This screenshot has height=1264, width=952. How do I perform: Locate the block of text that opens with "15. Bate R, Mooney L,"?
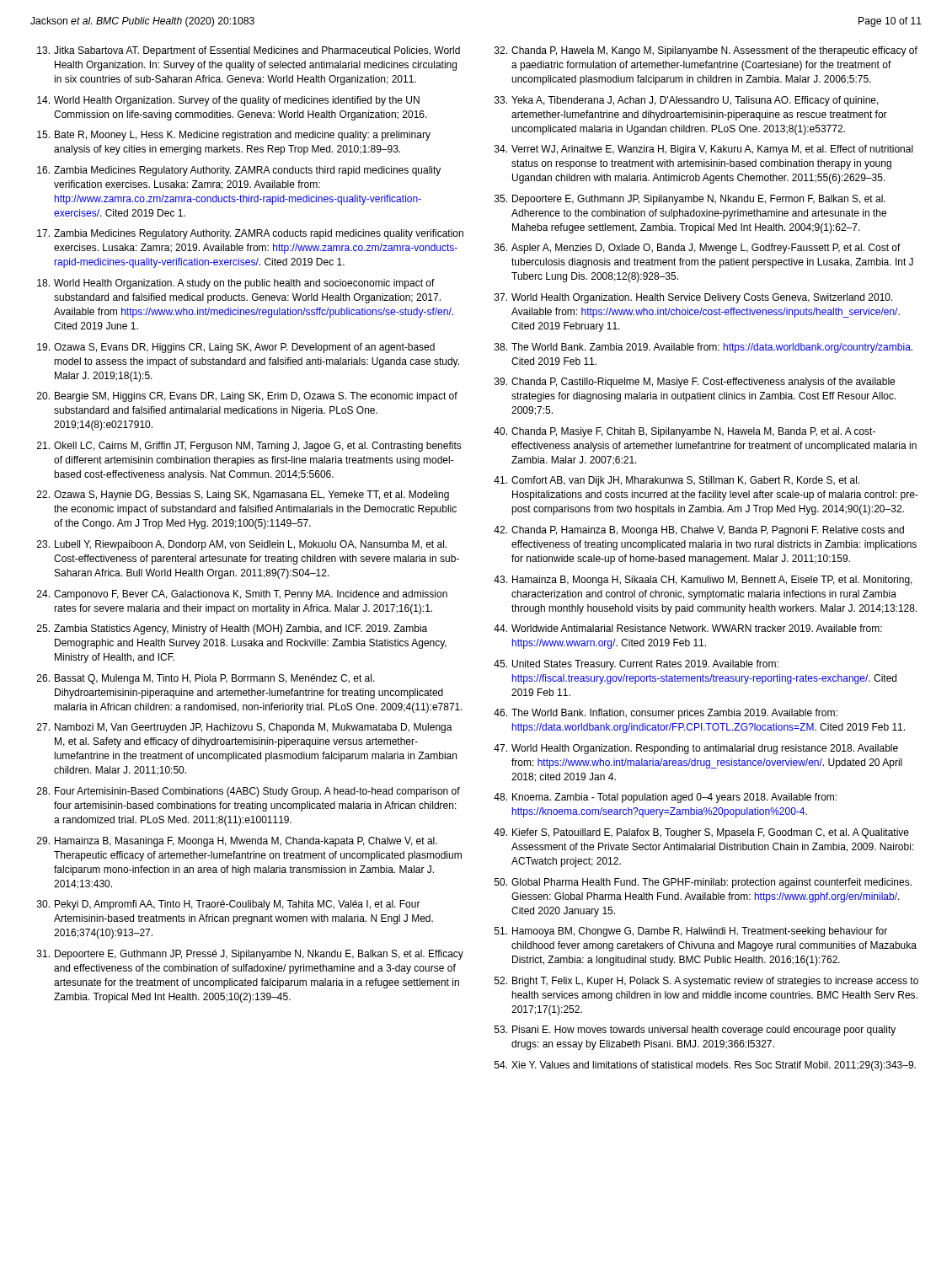247,143
